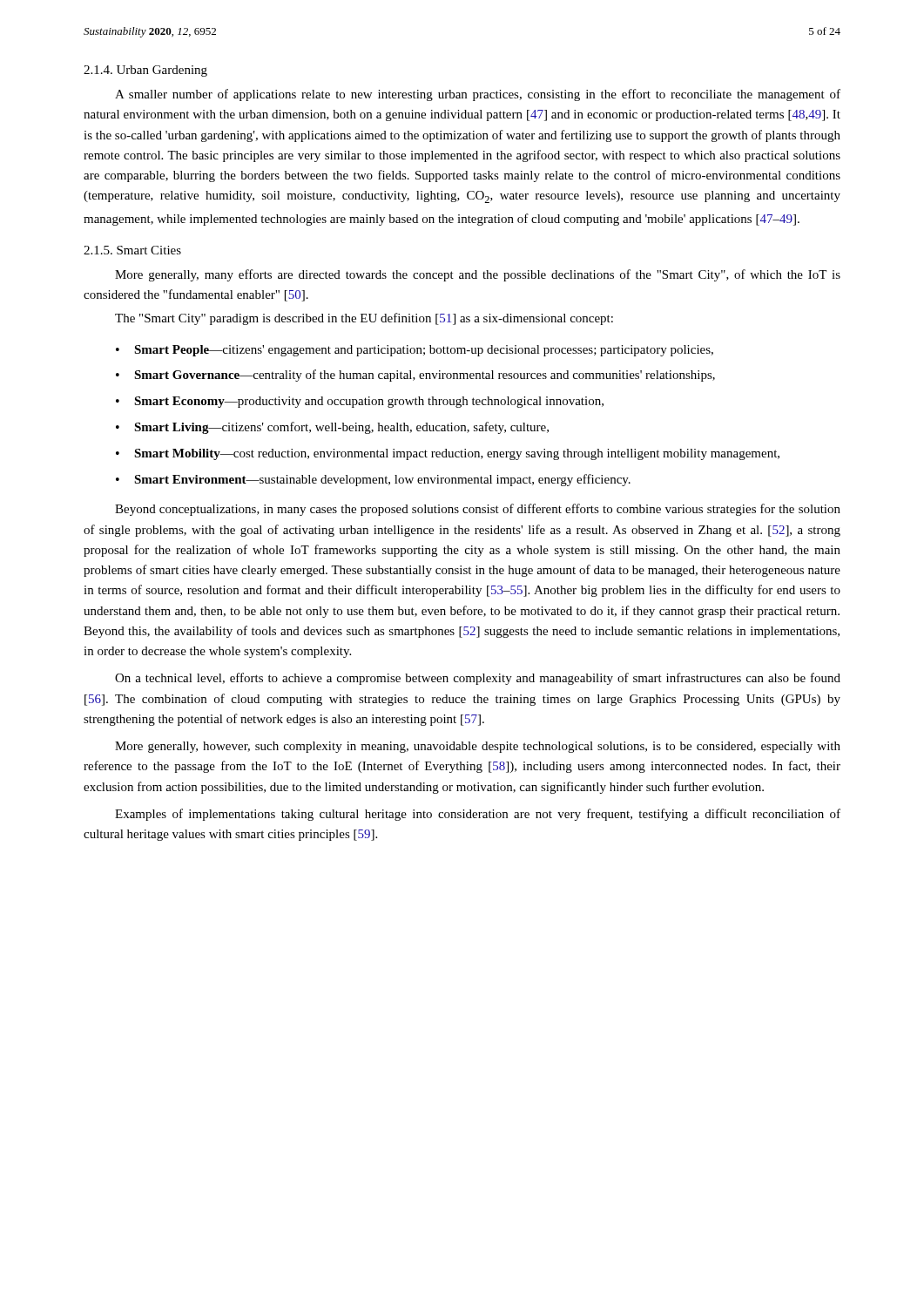
Task: Find the text block that says "Examples of implementations taking cultural heritage"
Action: pyautogui.click(x=462, y=824)
